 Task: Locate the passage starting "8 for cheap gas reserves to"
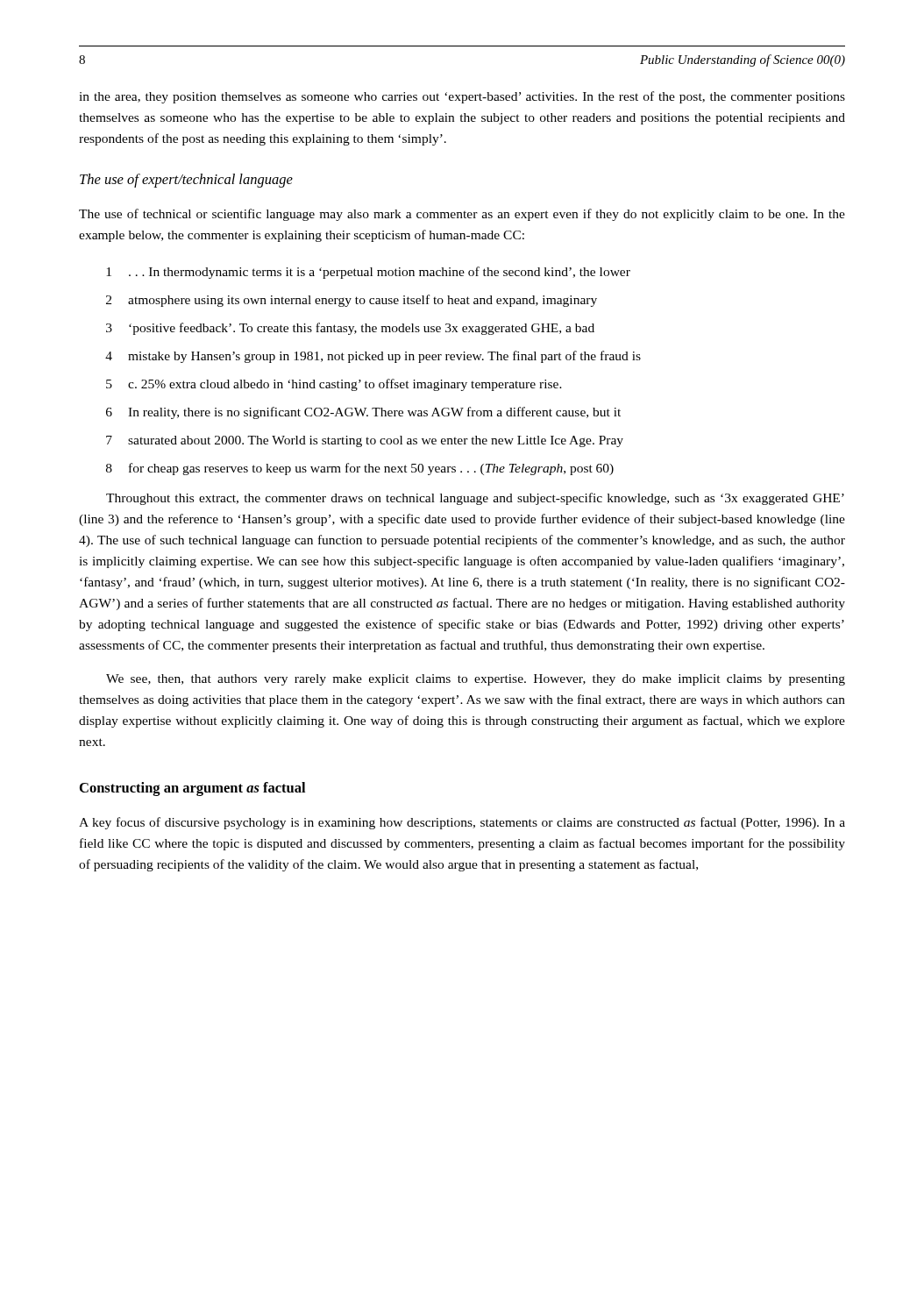click(x=462, y=468)
